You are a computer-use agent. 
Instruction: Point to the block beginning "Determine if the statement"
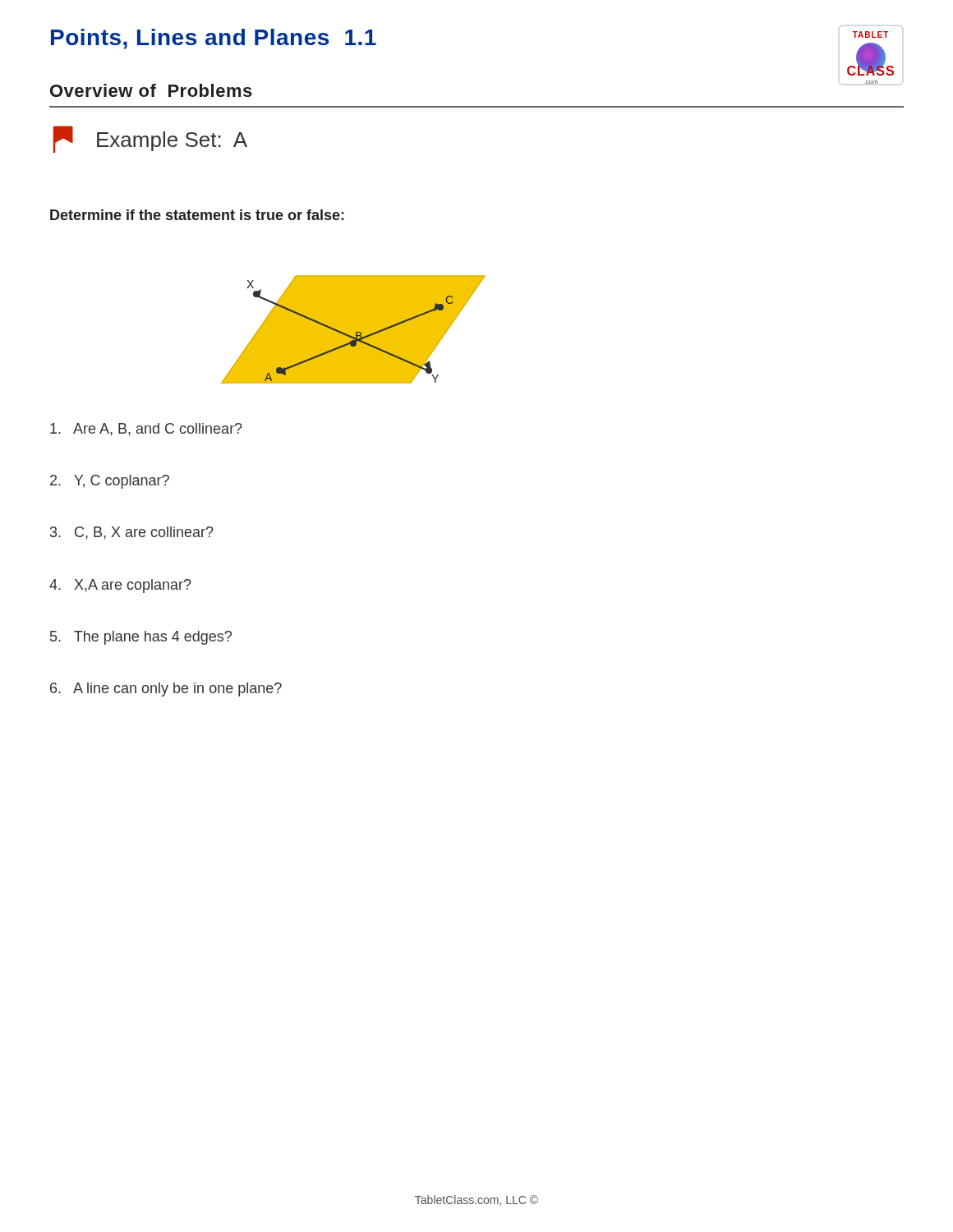197,215
